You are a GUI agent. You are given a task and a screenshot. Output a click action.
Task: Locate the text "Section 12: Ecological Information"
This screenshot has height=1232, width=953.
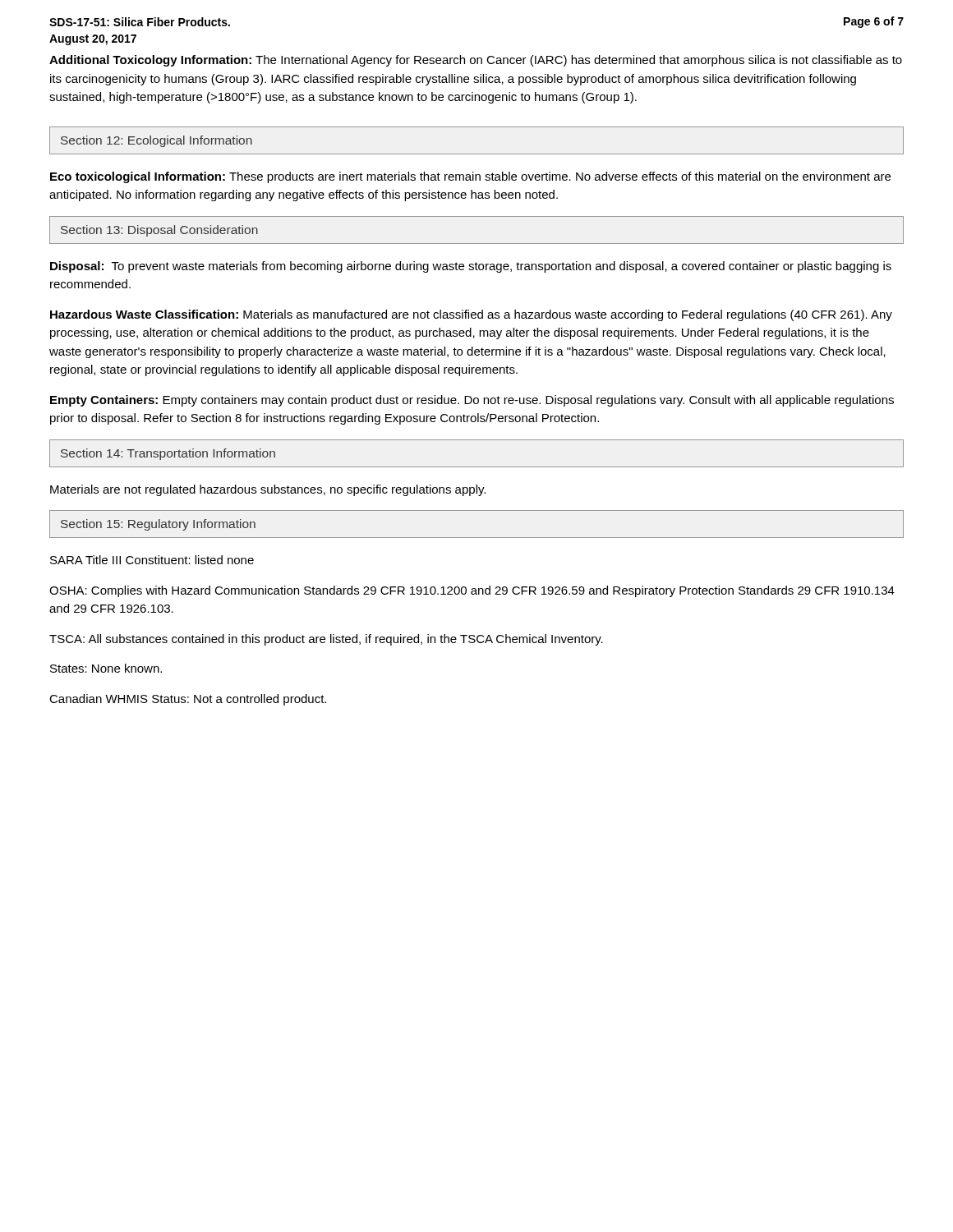click(x=156, y=140)
